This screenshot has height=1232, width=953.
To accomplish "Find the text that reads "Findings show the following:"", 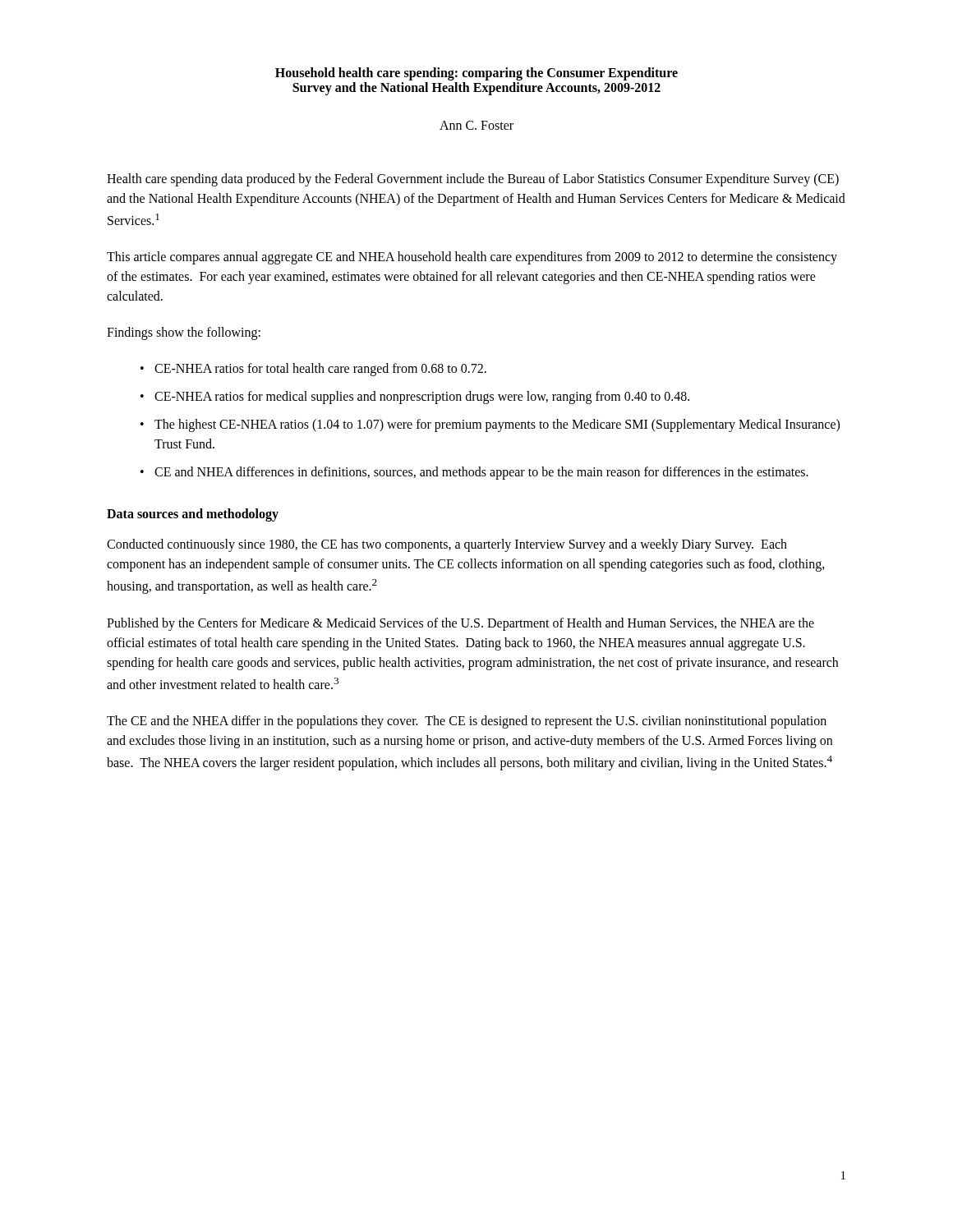I will pos(184,333).
